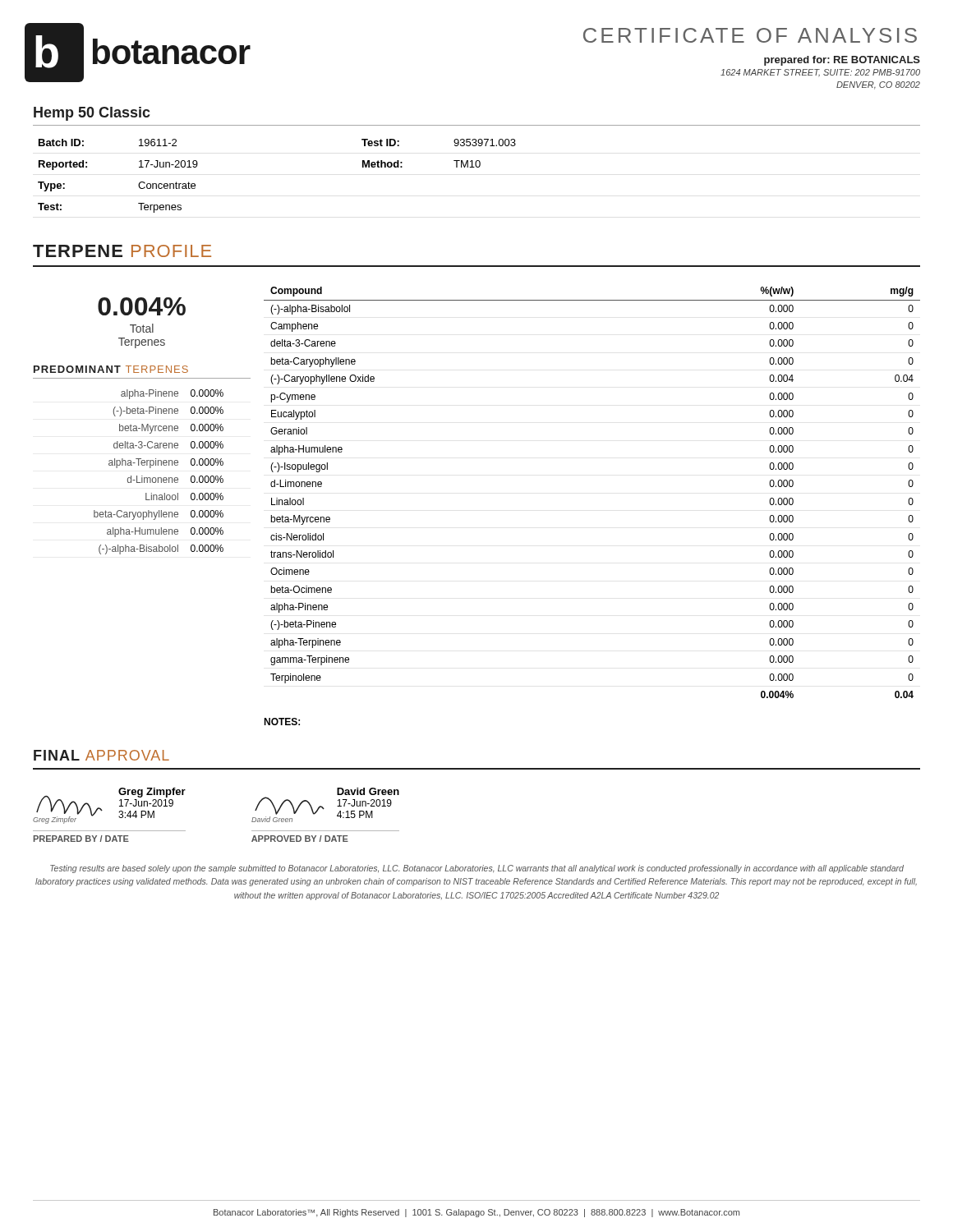Find the footnote with the text "Testing results are based solely"
Viewport: 953px width, 1232px height.
pyautogui.click(x=476, y=882)
